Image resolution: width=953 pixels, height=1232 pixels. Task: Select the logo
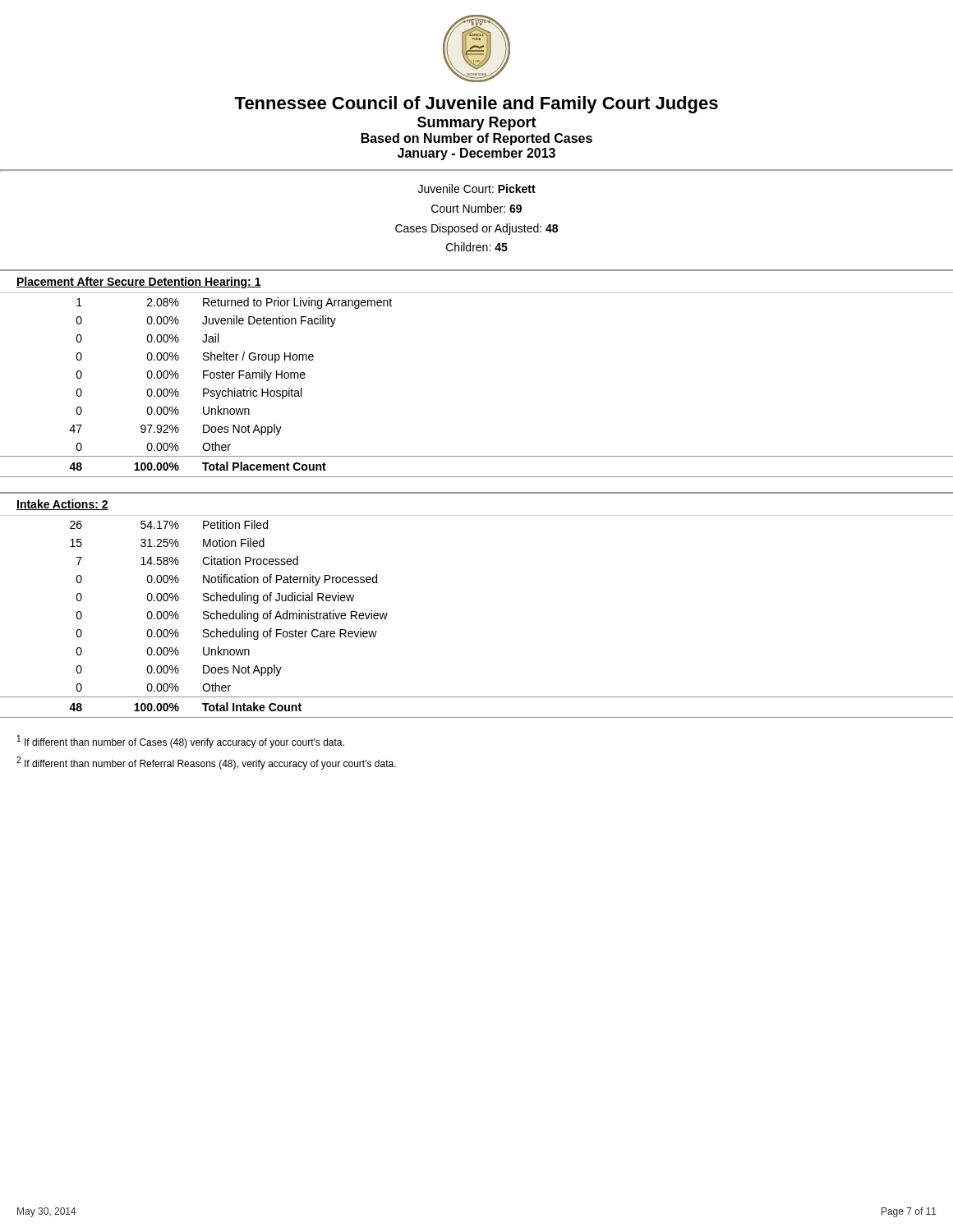click(x=476, y=50)
